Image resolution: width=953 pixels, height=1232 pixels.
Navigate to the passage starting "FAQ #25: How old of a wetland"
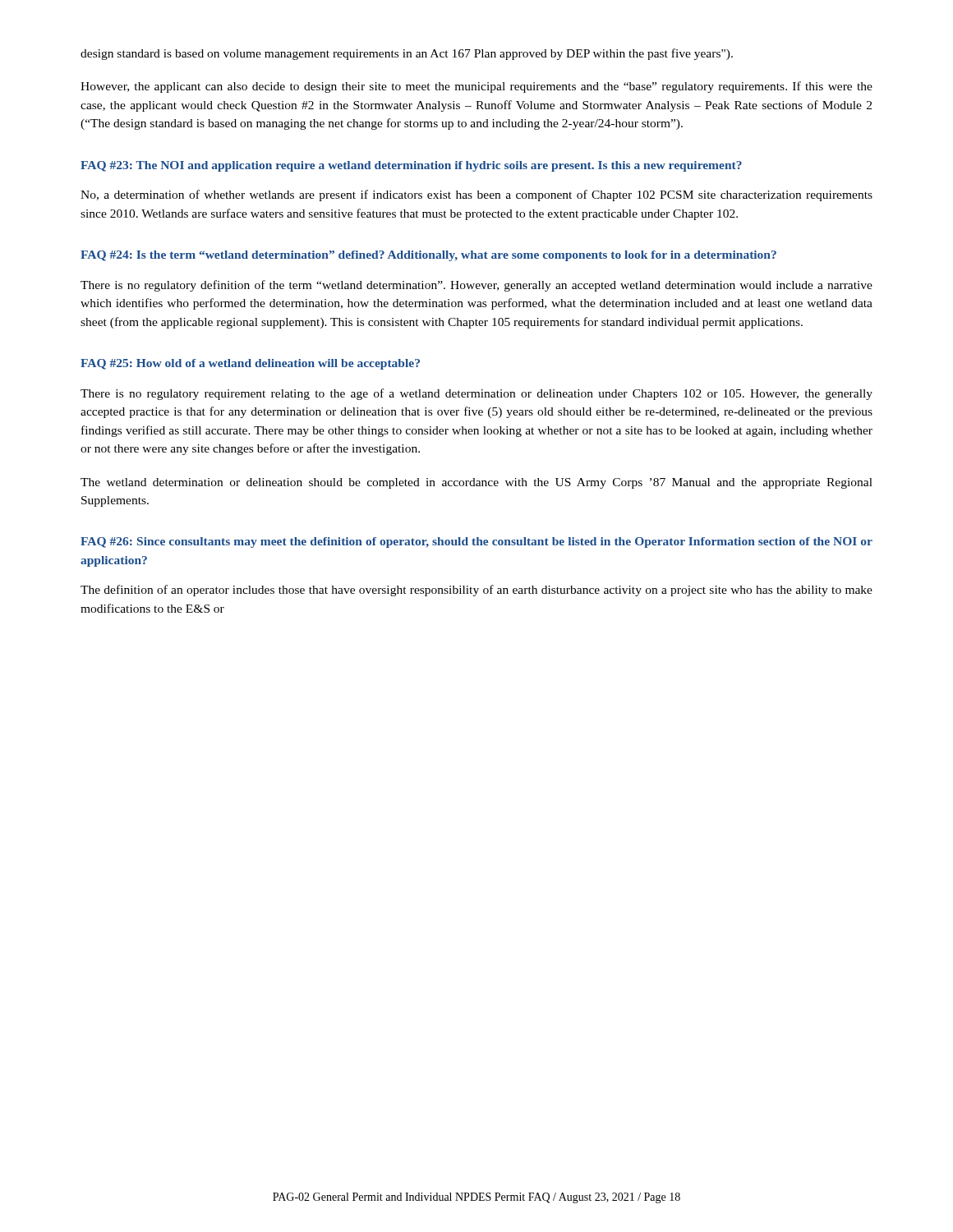pyautogui.click(x=251, y=363)
